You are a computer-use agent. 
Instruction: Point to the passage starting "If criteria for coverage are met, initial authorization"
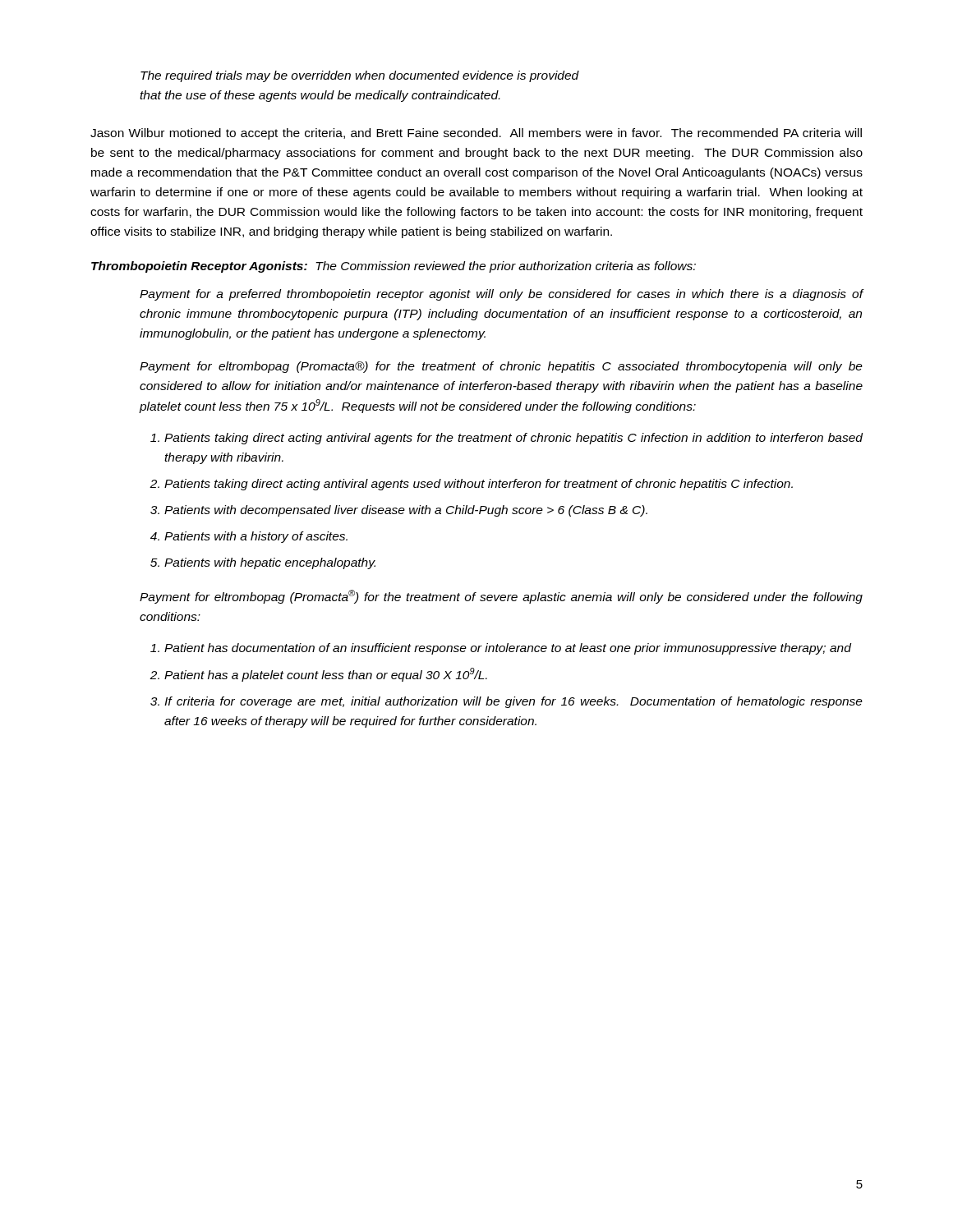click(513, 711)
